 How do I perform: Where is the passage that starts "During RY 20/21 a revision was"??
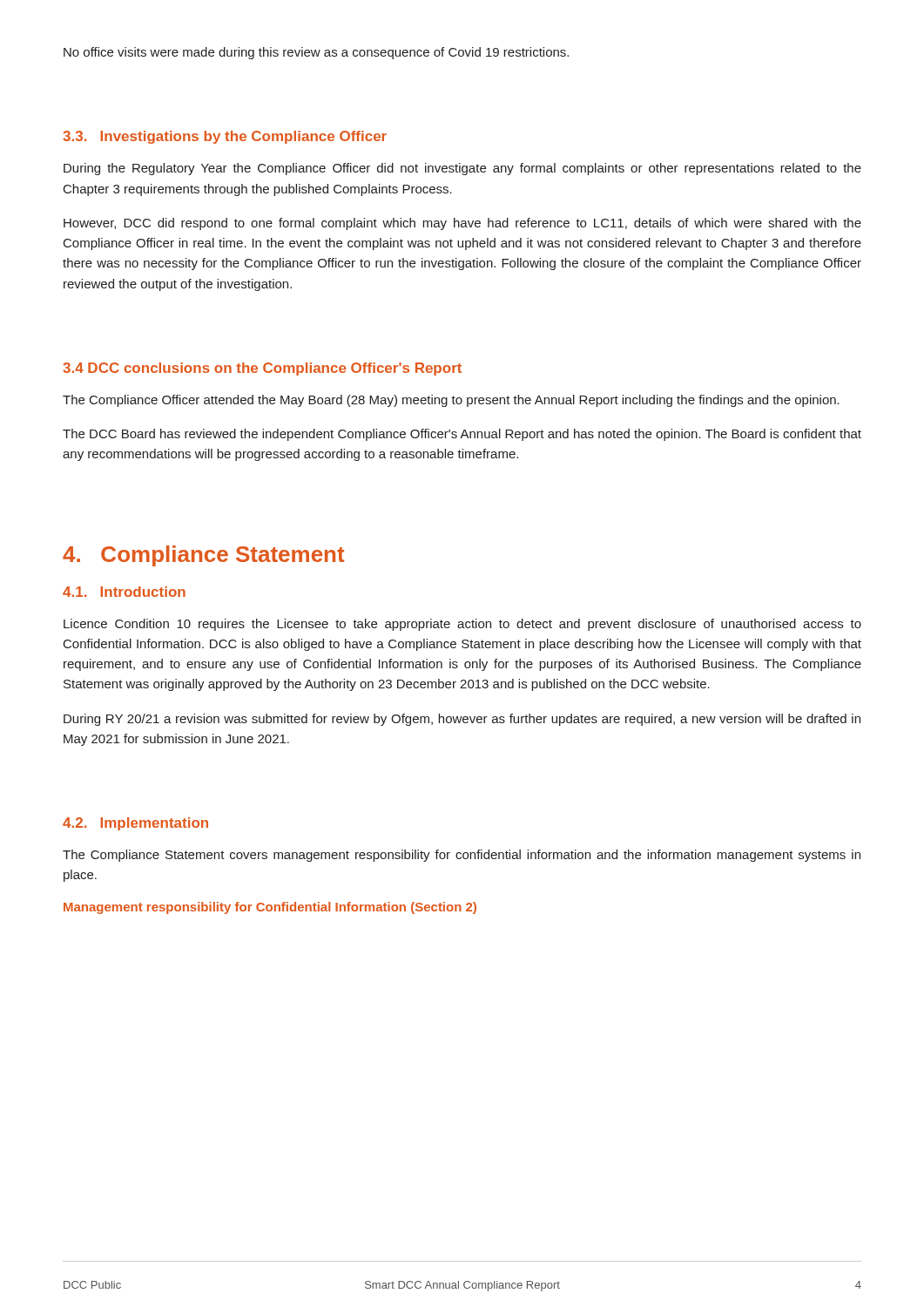coord(462,728)
